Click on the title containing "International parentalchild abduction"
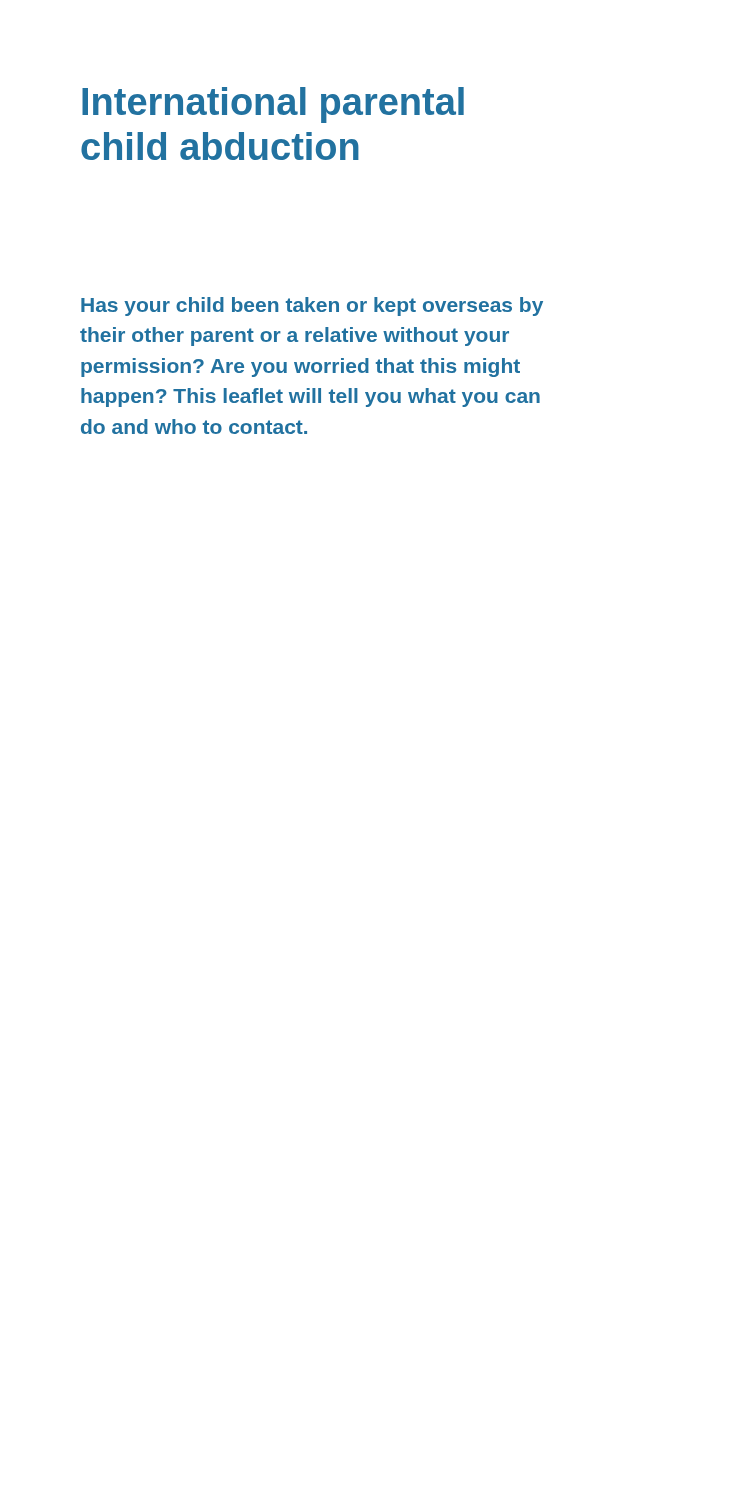 320,125
